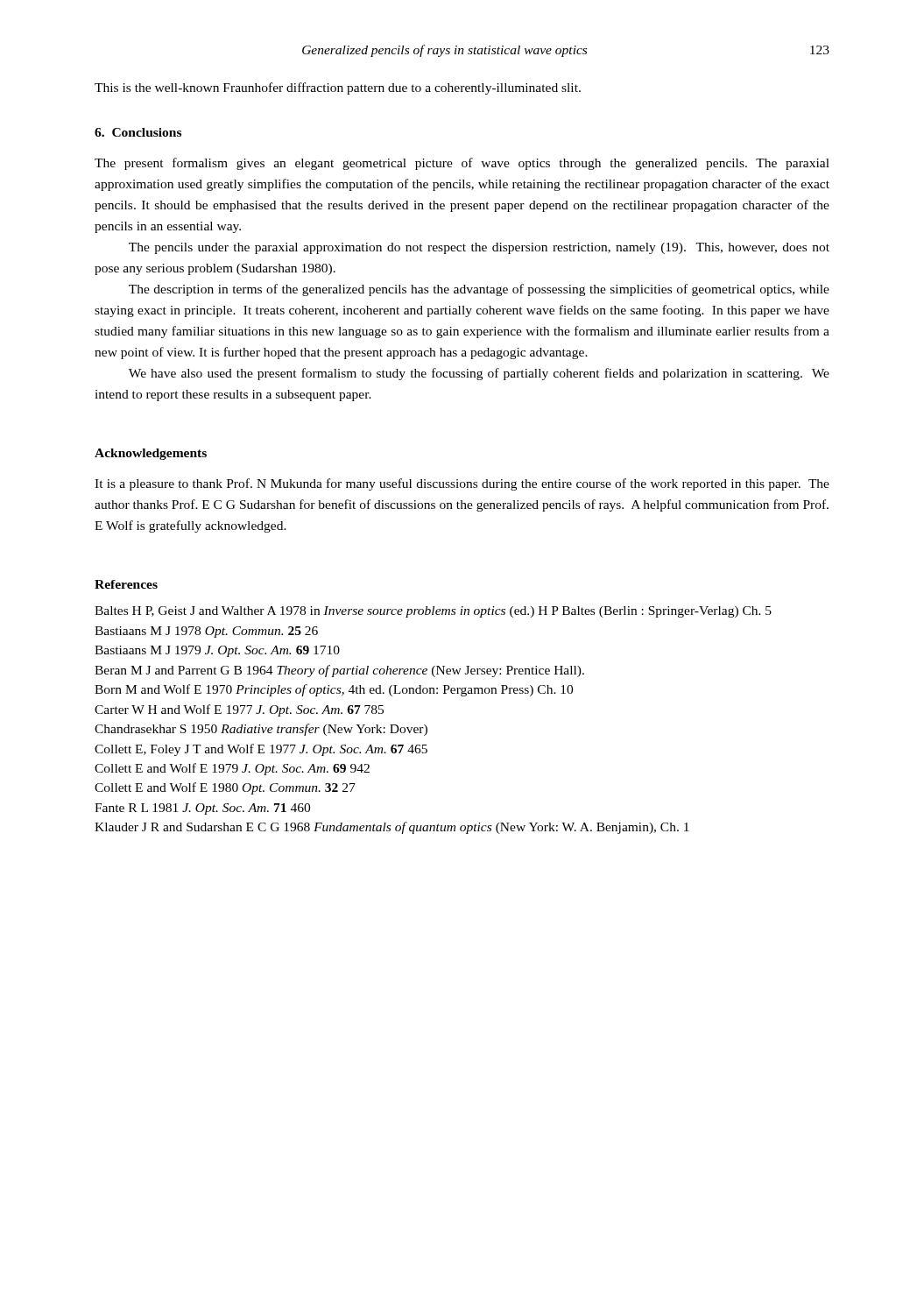This screenshot has width=924, height=1314.
Task: Find the passage starting "Collett E and Wolf E 1980 Opt."
Action: tap(225, 787)
